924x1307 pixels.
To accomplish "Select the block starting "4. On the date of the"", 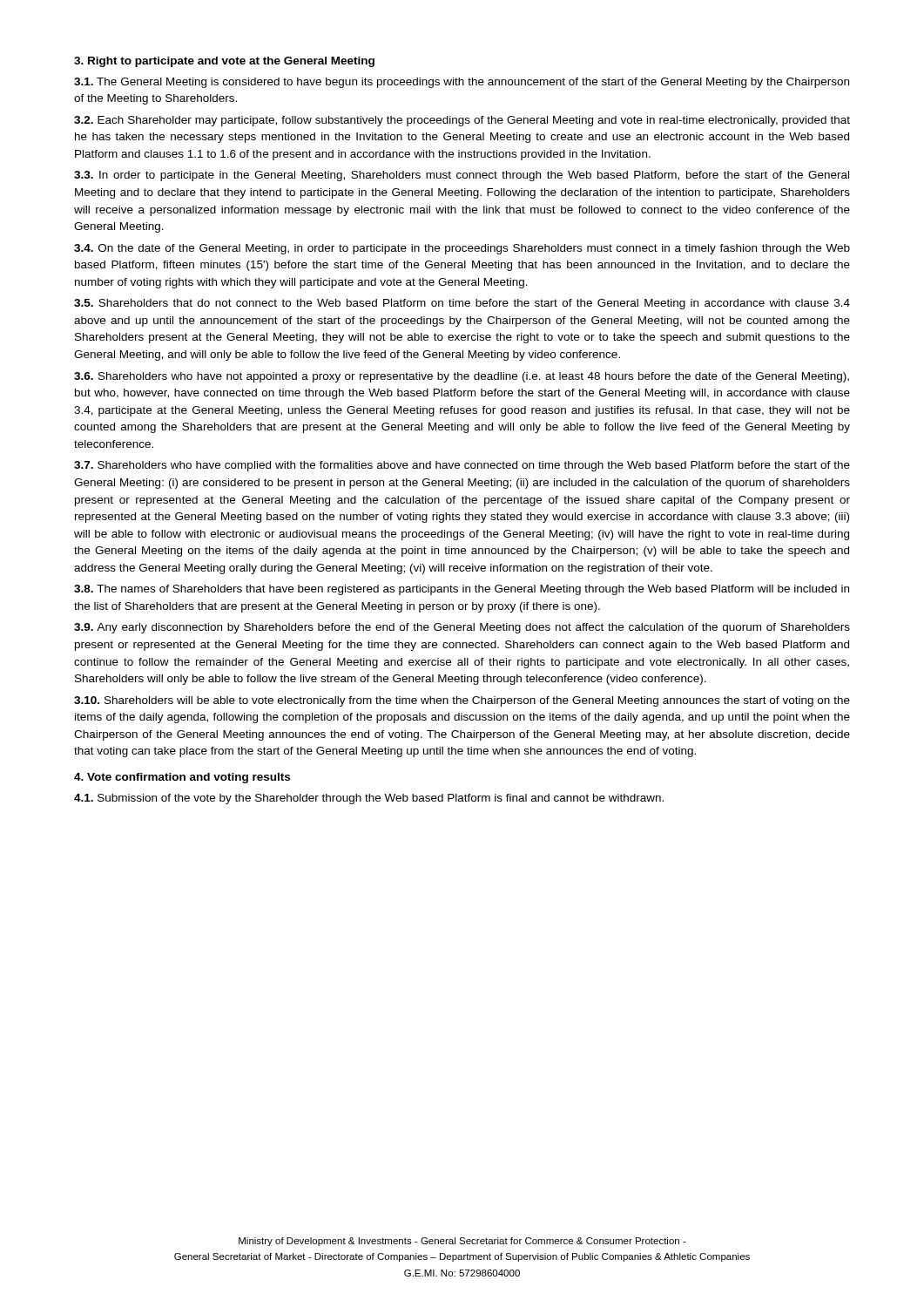I will pyautogui.click(x=462, y=265).
